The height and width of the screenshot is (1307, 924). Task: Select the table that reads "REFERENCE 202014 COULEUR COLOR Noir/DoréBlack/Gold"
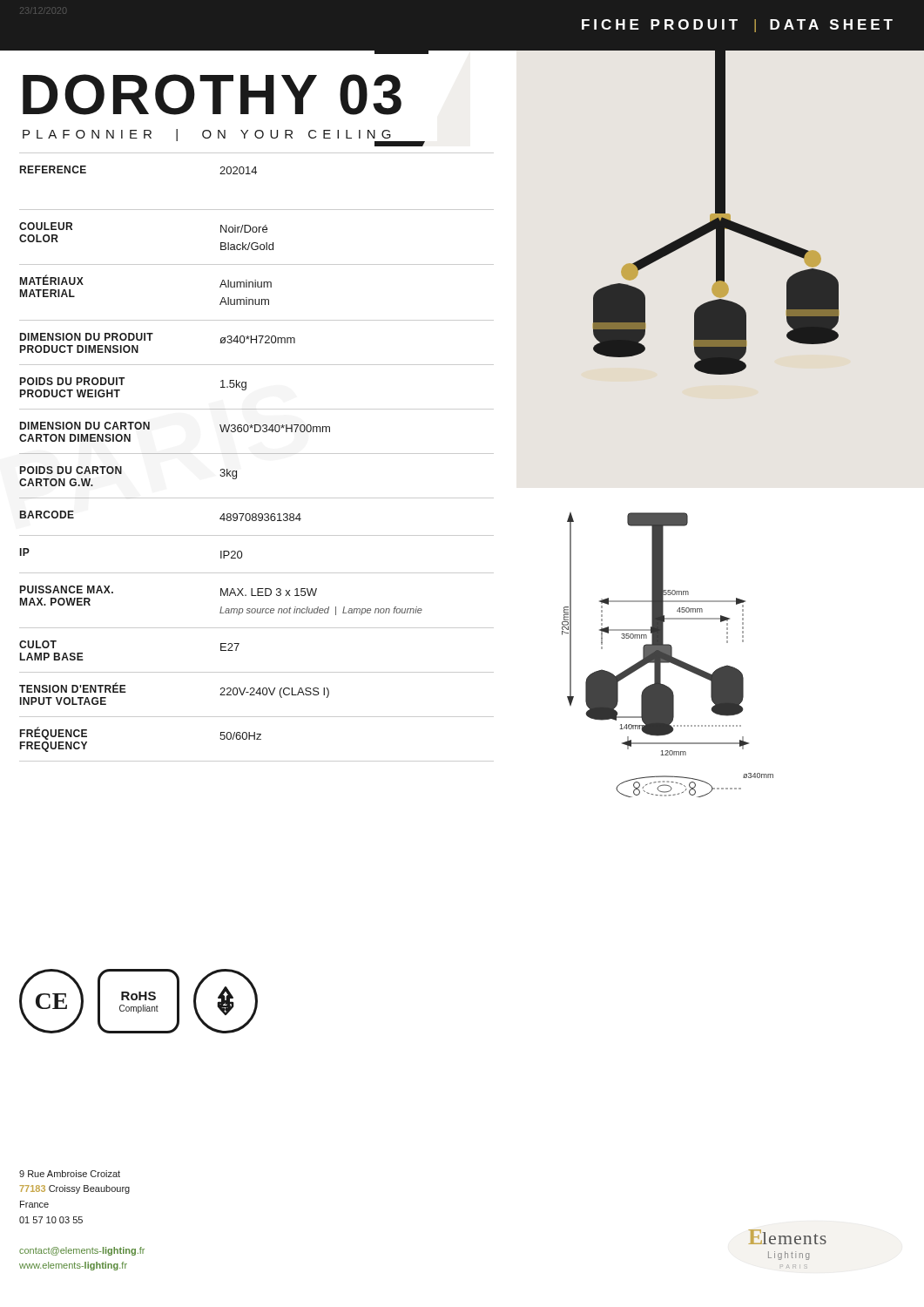256,457
